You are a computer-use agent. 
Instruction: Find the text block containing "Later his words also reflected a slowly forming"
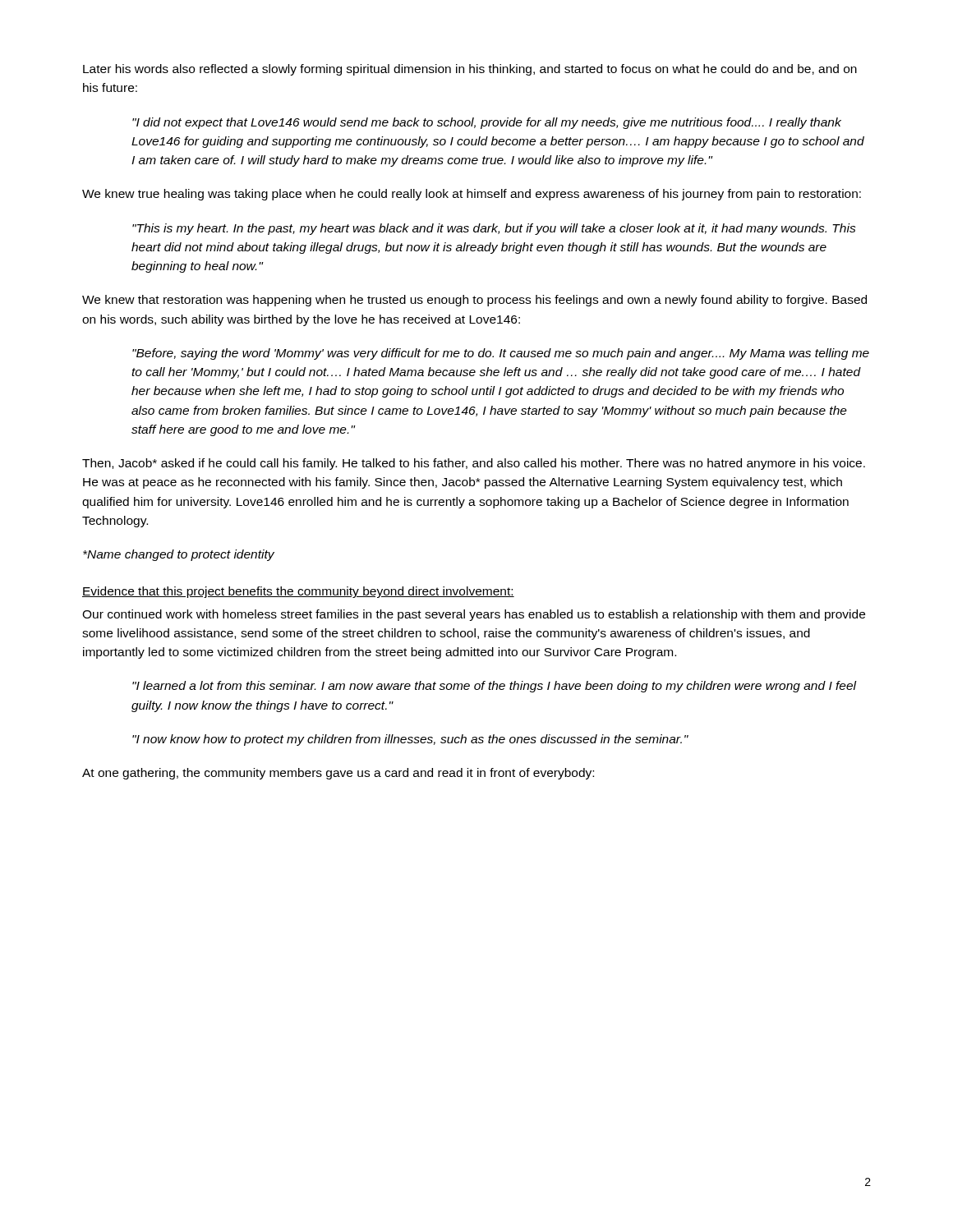click(x=470, y=78)
